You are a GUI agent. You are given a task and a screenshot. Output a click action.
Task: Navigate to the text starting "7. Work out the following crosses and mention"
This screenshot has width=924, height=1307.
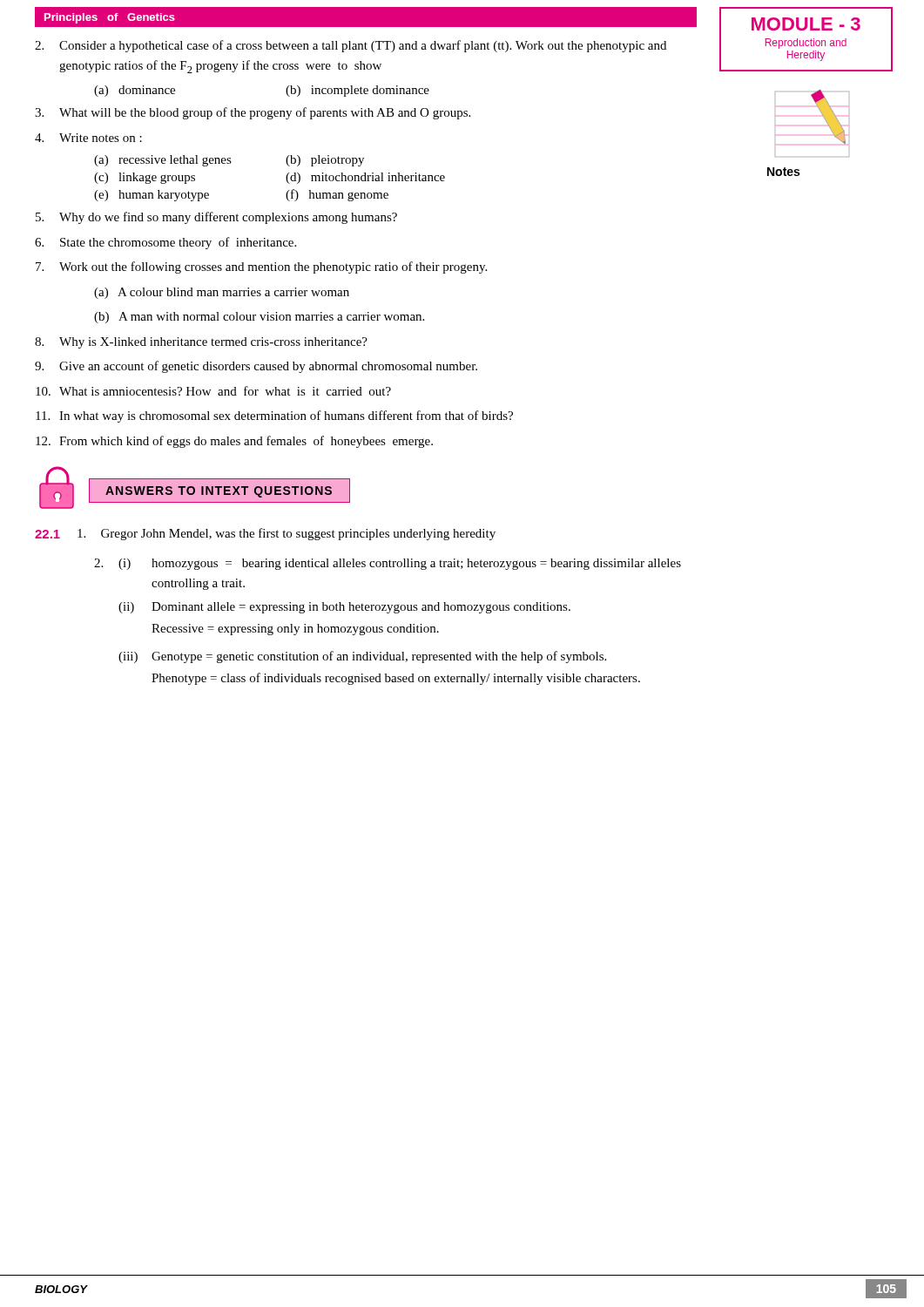tap(261, 267)
